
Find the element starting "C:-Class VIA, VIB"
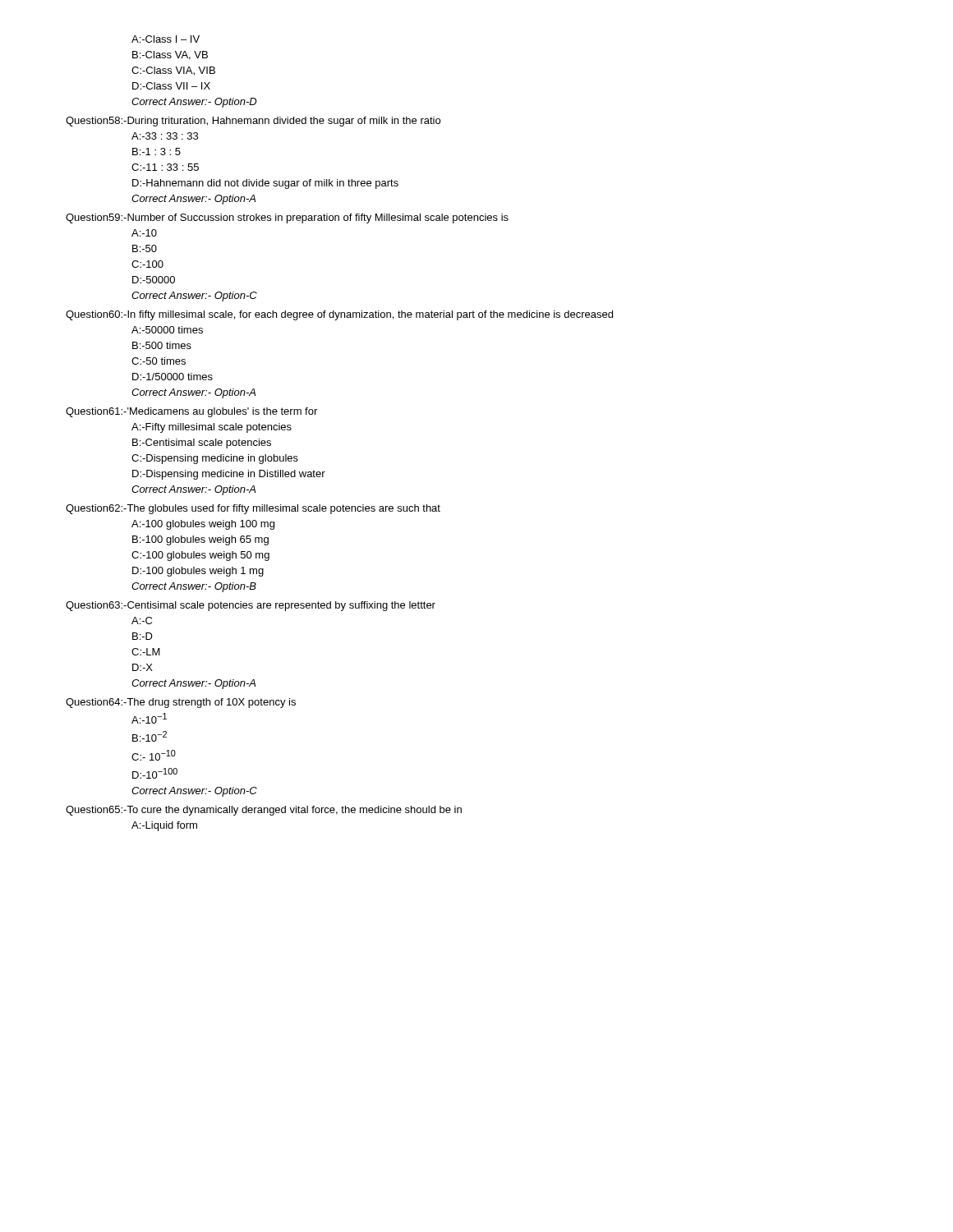tap(174, 70)
